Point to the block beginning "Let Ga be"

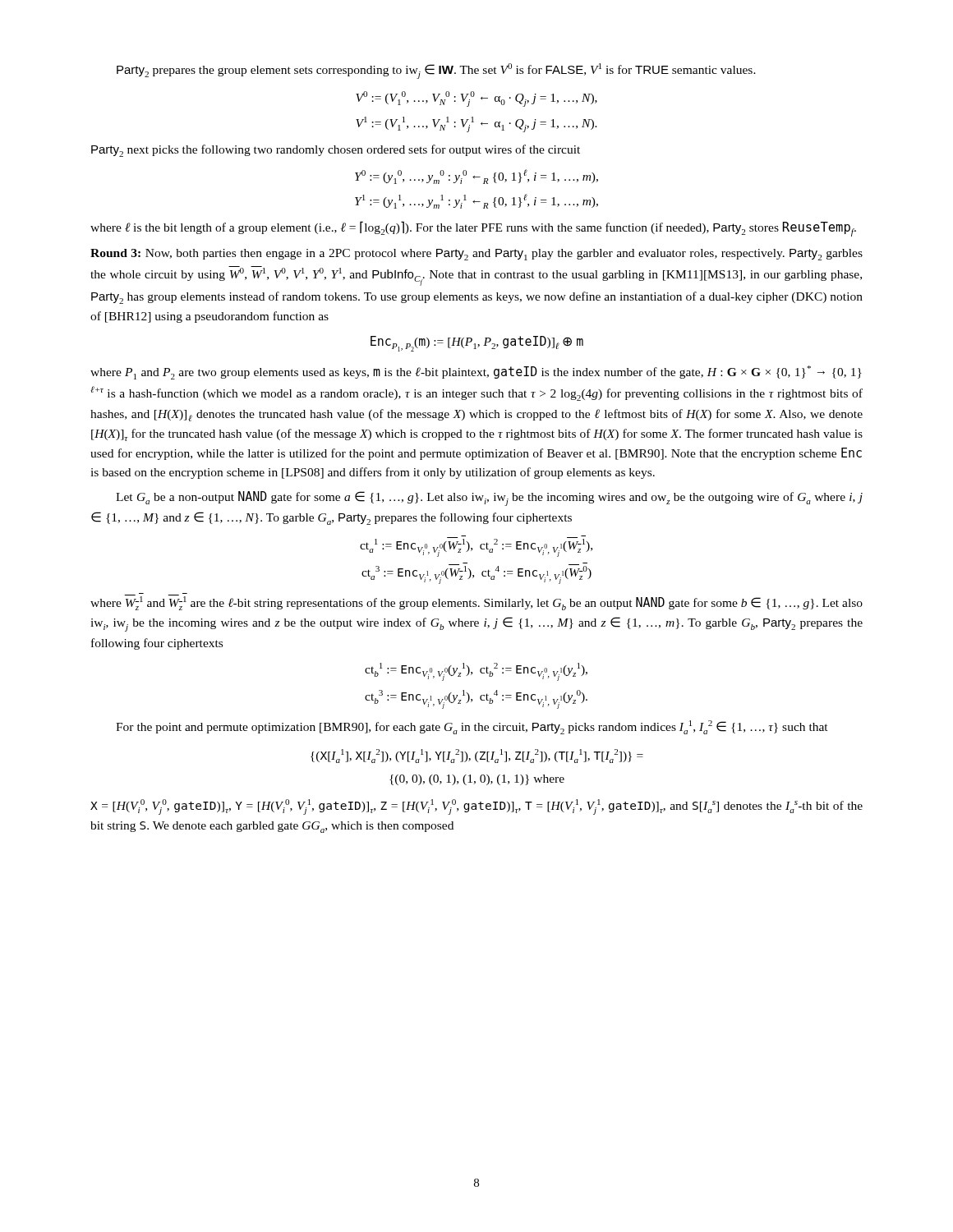pyautogui.click(x=476, y=508)
